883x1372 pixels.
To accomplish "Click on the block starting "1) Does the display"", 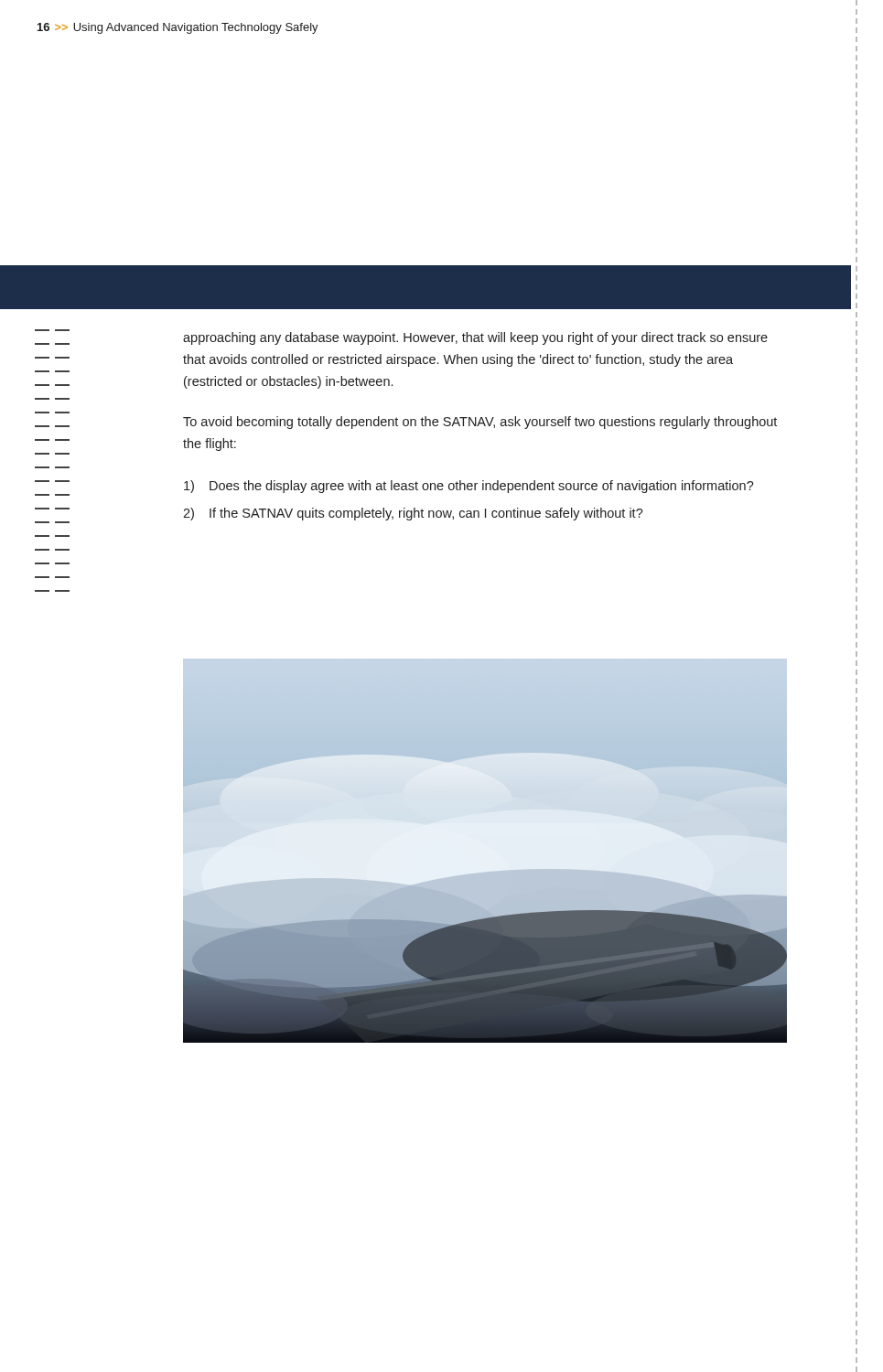I will tap(485, 486).
